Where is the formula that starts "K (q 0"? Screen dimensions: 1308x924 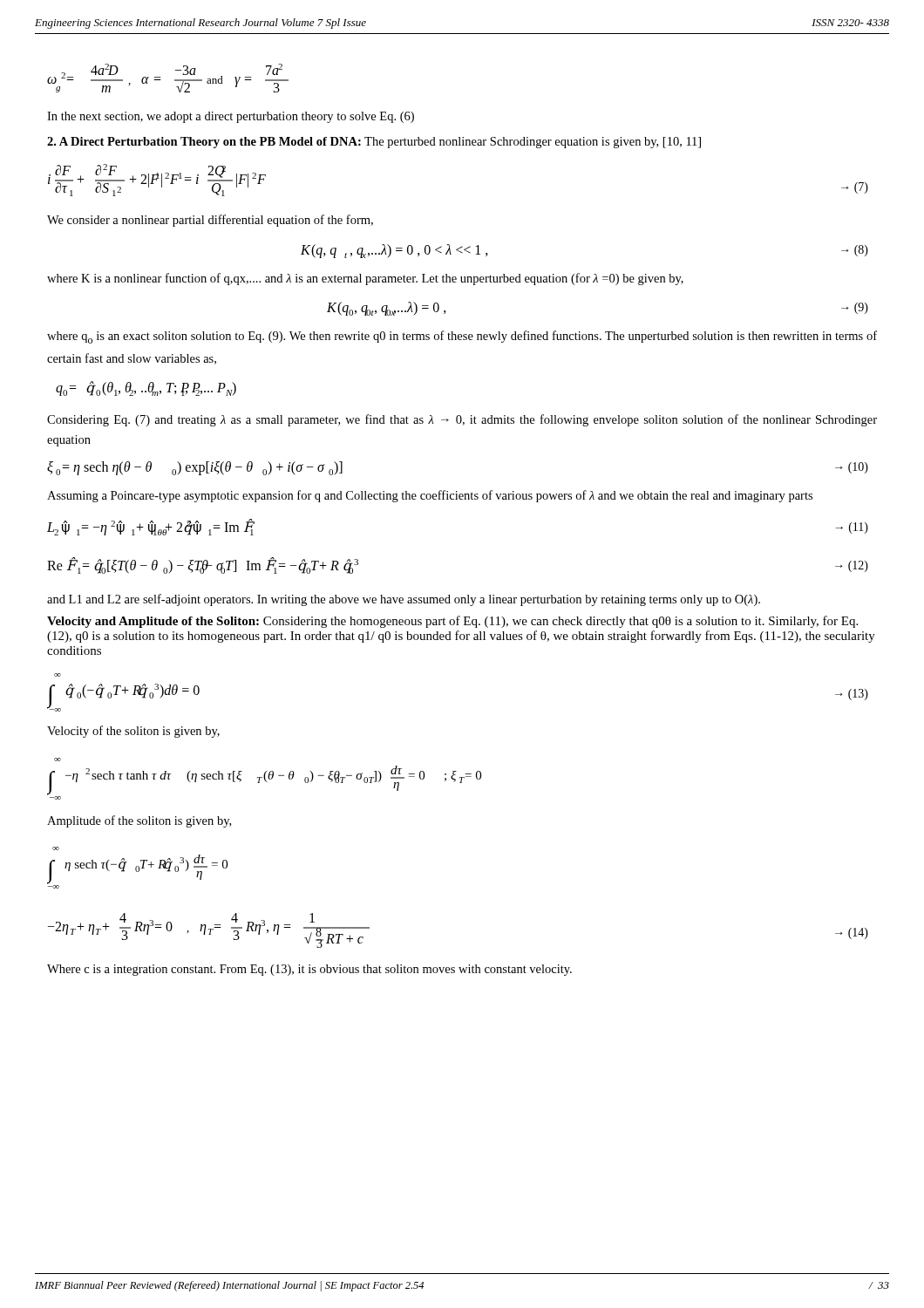(388, 310)
